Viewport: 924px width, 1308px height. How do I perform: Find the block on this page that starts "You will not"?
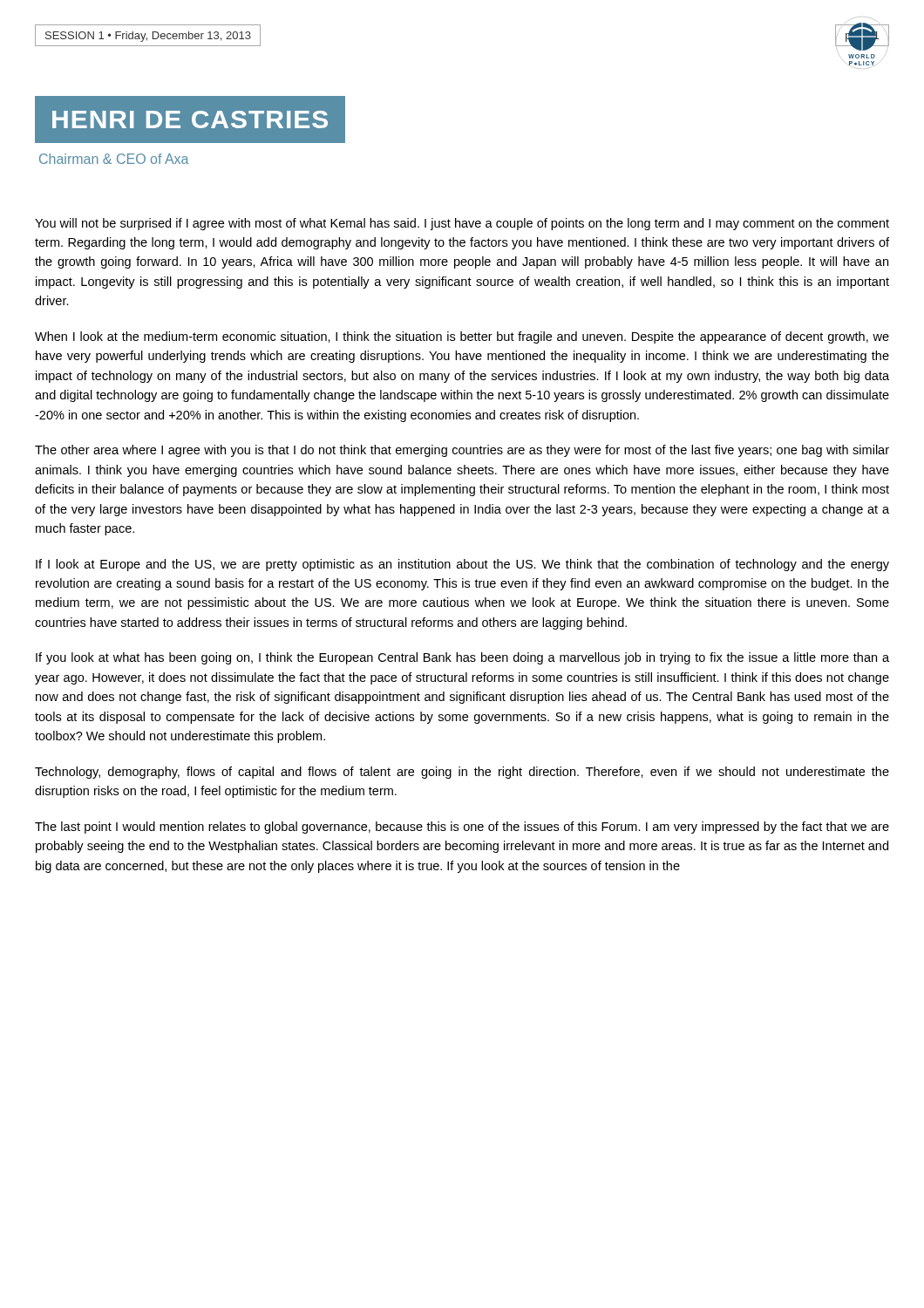point(462,262)
